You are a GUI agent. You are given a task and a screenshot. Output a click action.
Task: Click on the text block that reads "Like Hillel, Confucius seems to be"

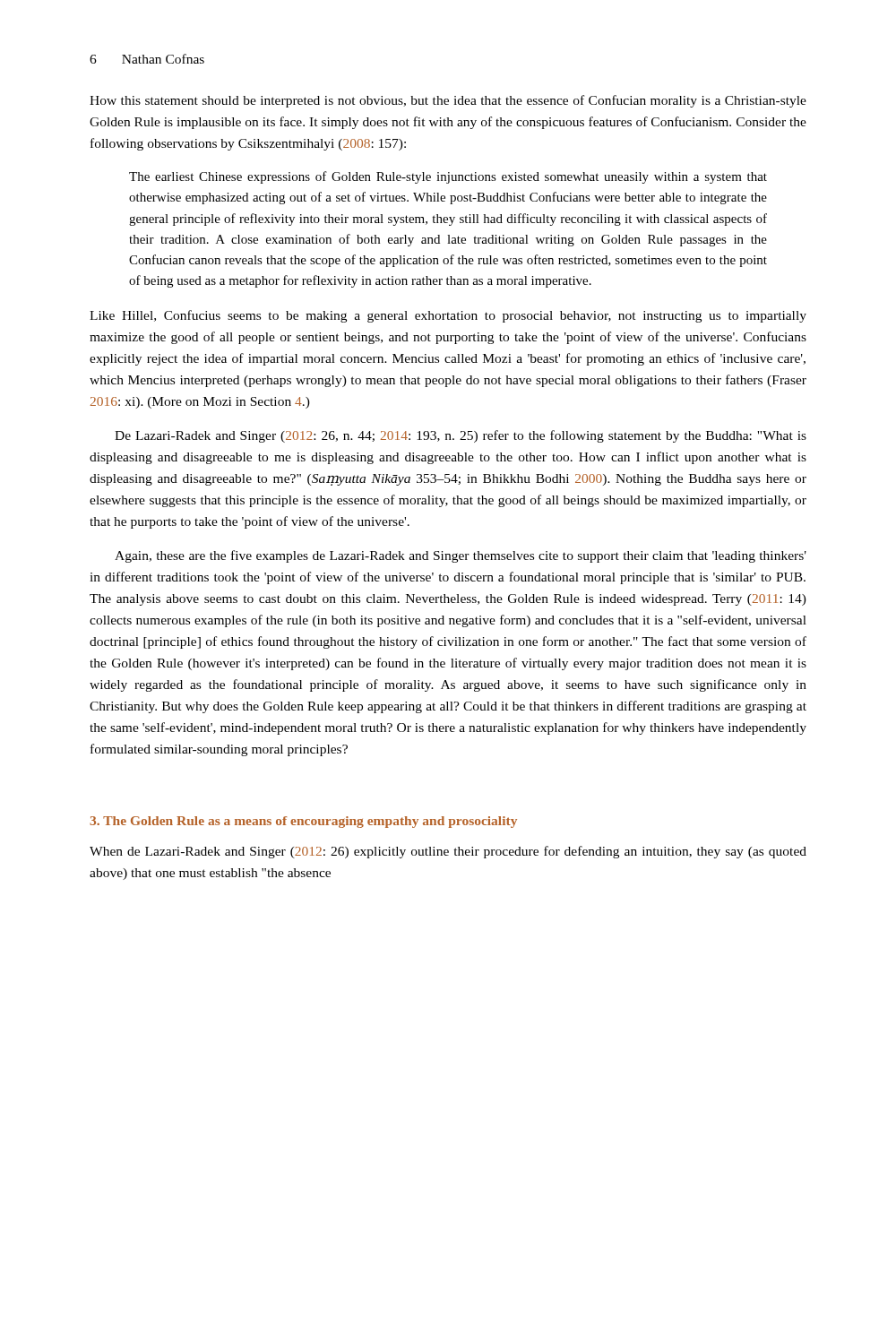tap(448, 358)
